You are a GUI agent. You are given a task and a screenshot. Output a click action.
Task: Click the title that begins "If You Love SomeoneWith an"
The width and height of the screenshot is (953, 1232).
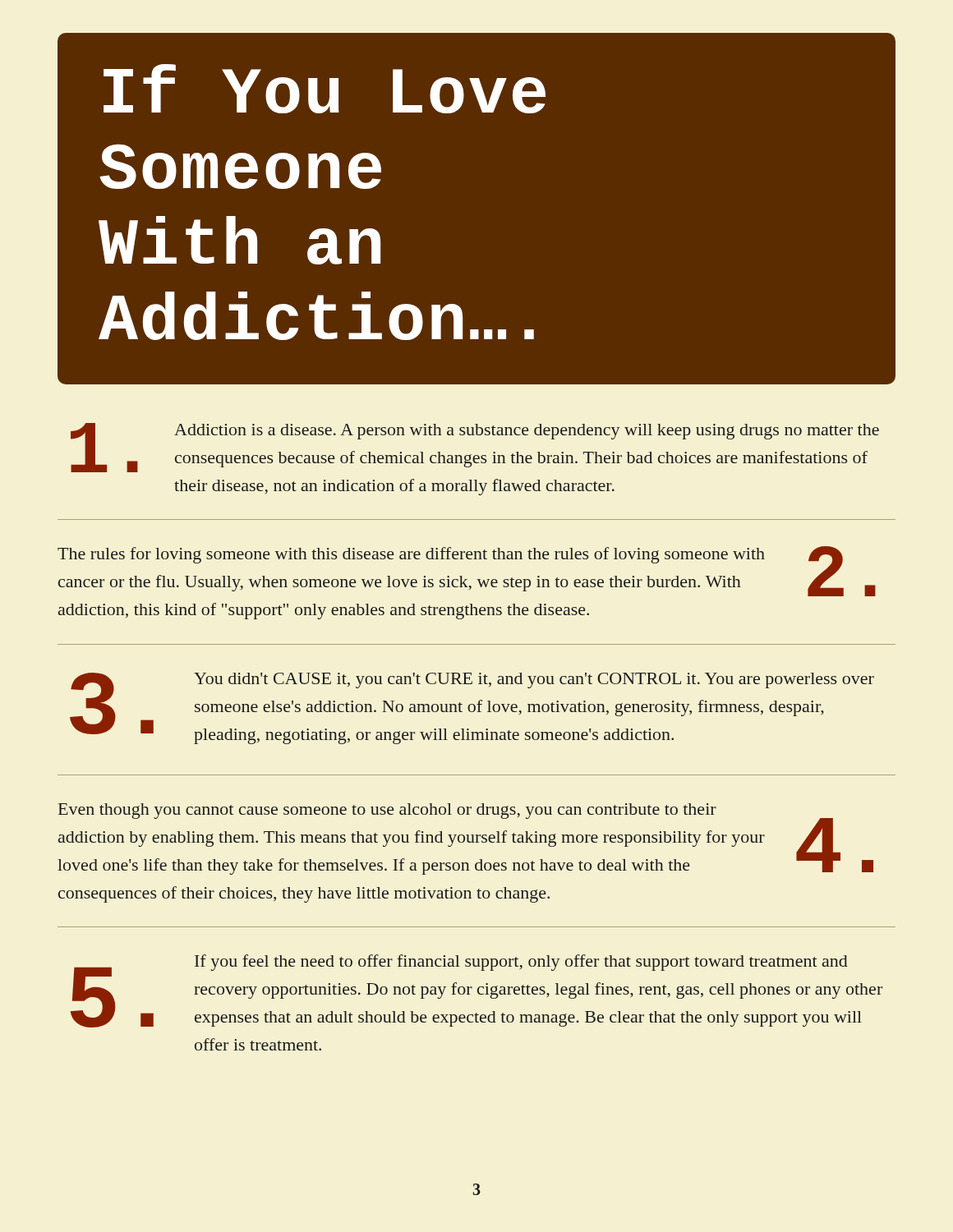241,88
